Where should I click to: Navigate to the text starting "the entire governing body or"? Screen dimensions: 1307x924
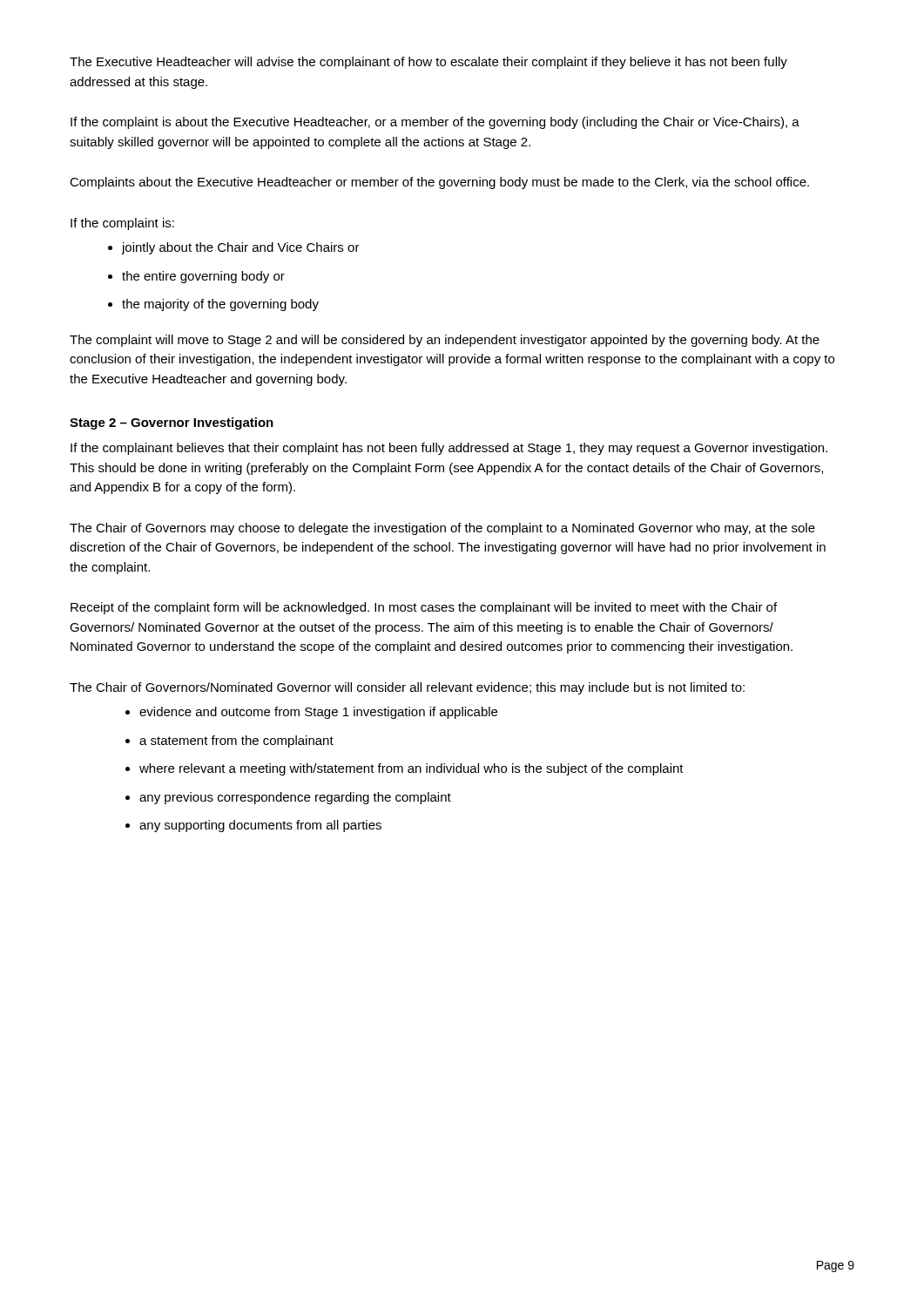(203, 277)
